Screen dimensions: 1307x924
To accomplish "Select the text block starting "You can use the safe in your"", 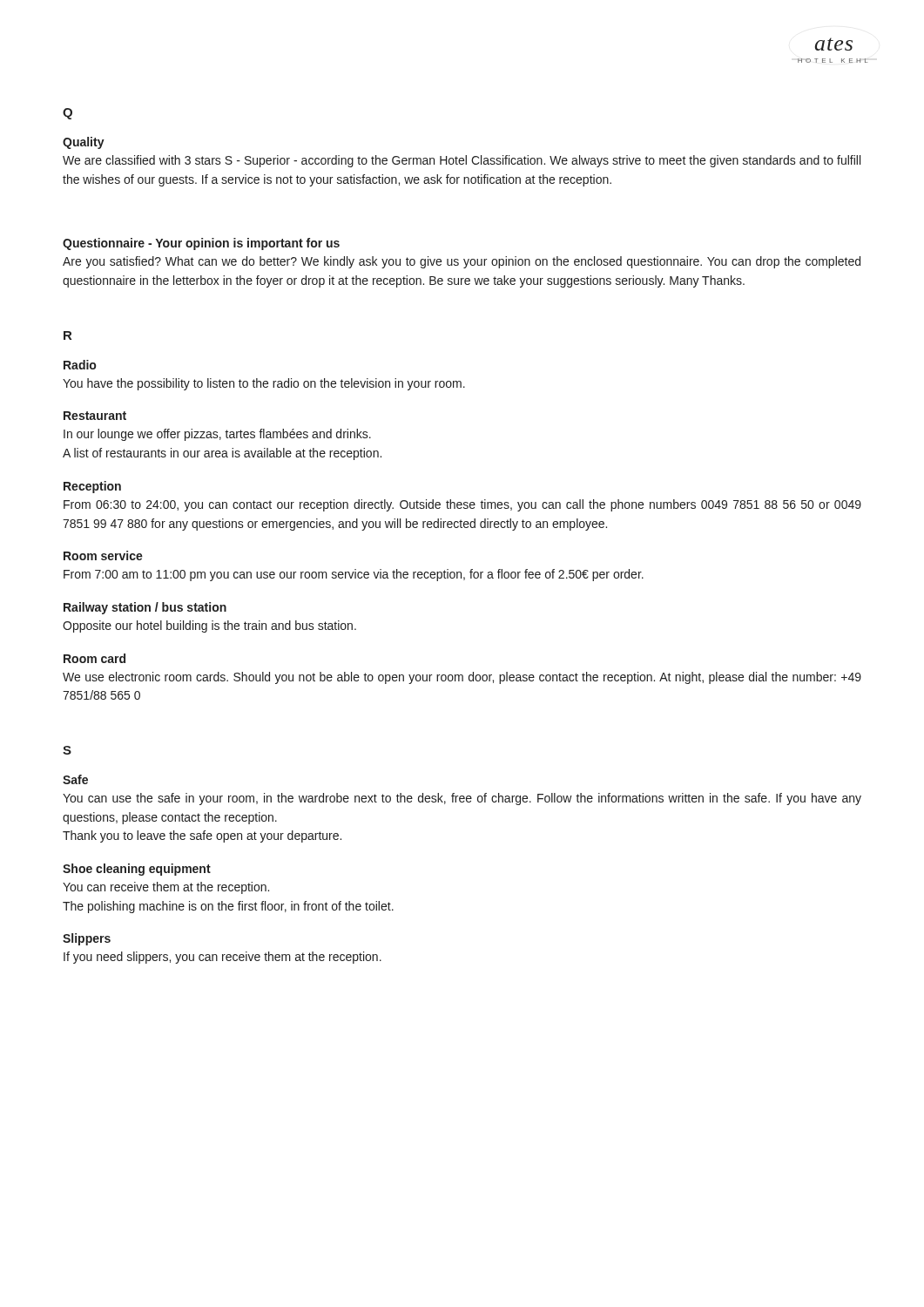I will [x=462, y=799].
